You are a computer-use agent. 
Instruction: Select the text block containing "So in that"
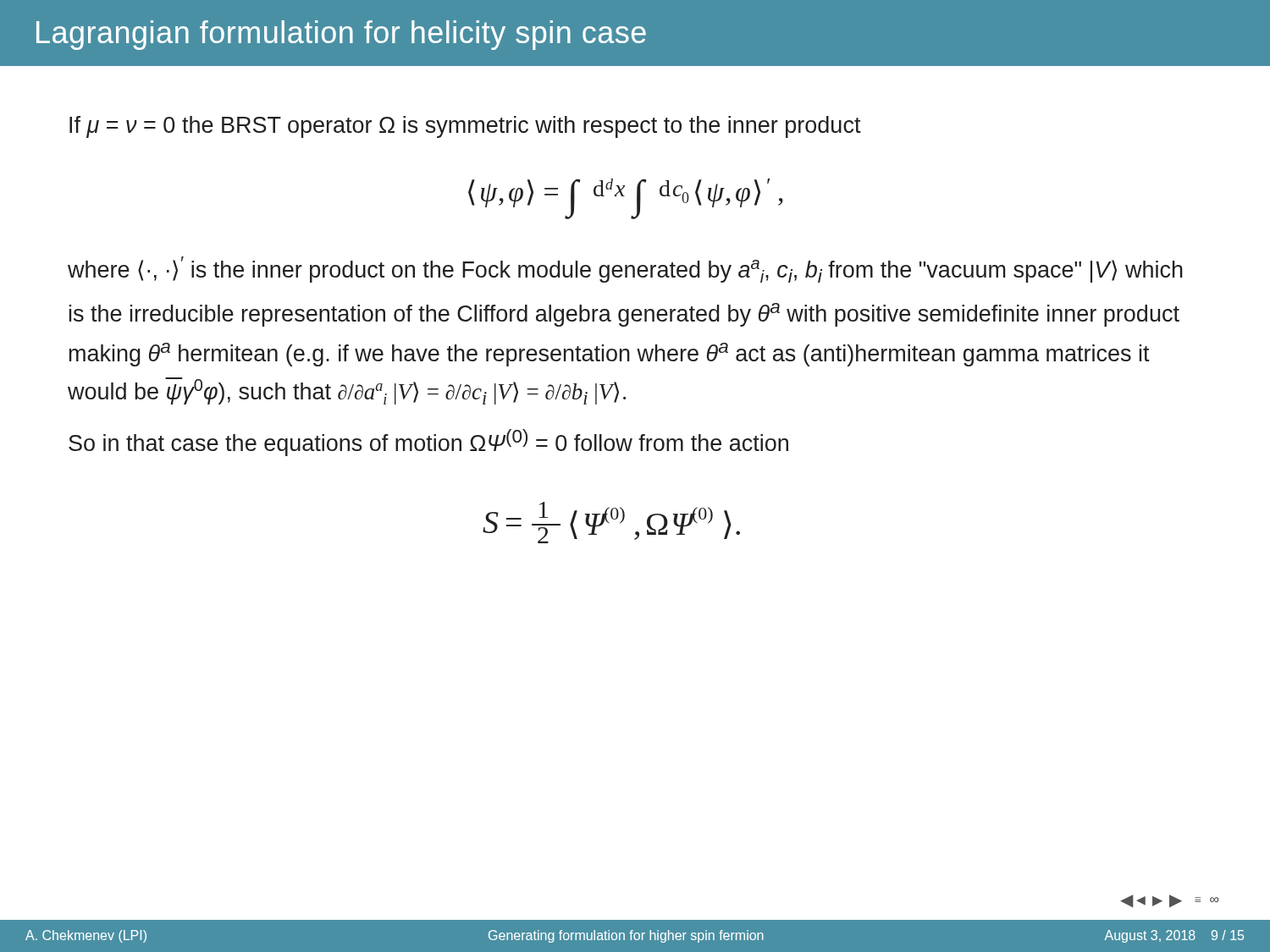[x=429, y=441]
